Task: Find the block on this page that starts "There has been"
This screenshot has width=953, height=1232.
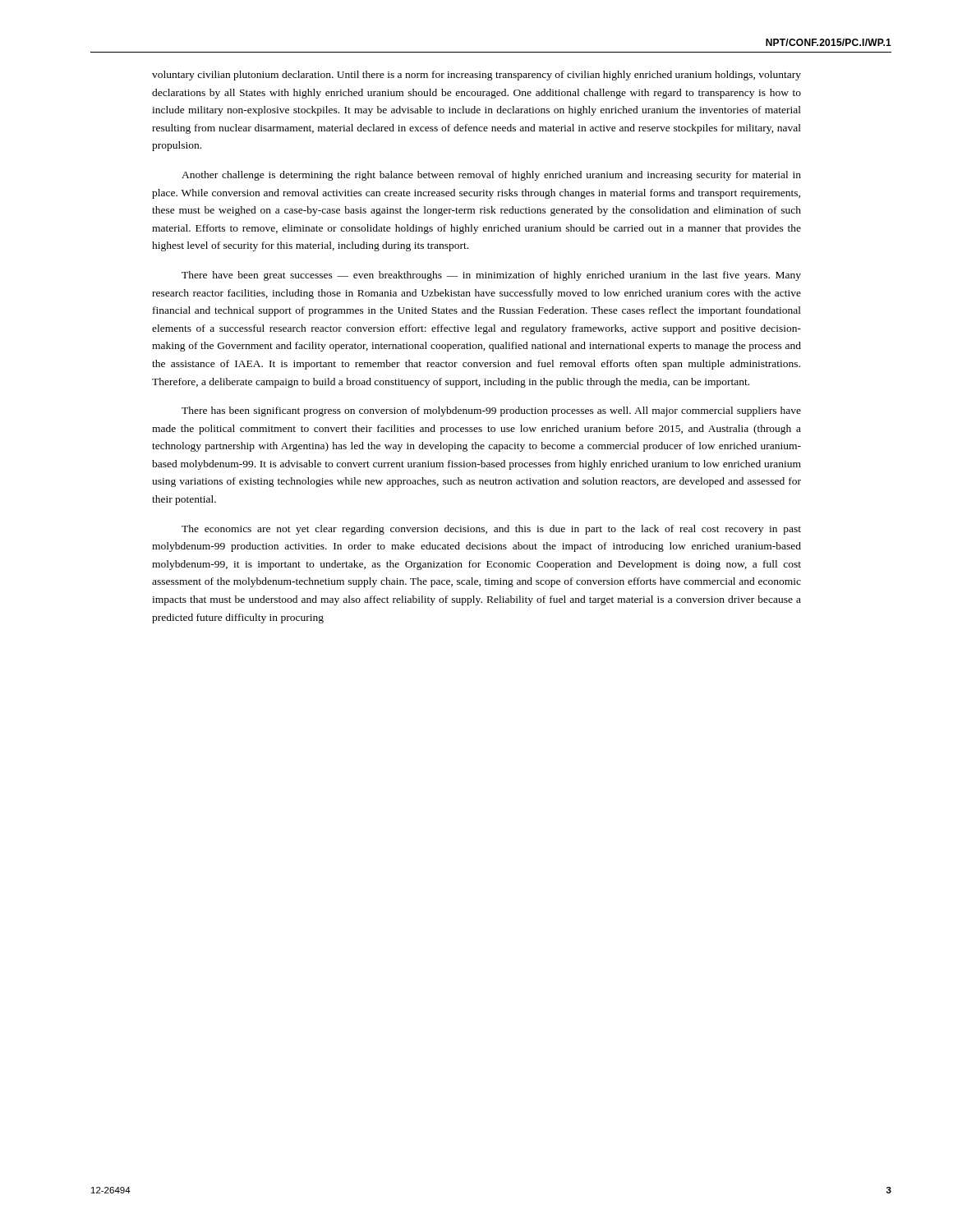Action: pyautogui.click(x=476, y=455)
